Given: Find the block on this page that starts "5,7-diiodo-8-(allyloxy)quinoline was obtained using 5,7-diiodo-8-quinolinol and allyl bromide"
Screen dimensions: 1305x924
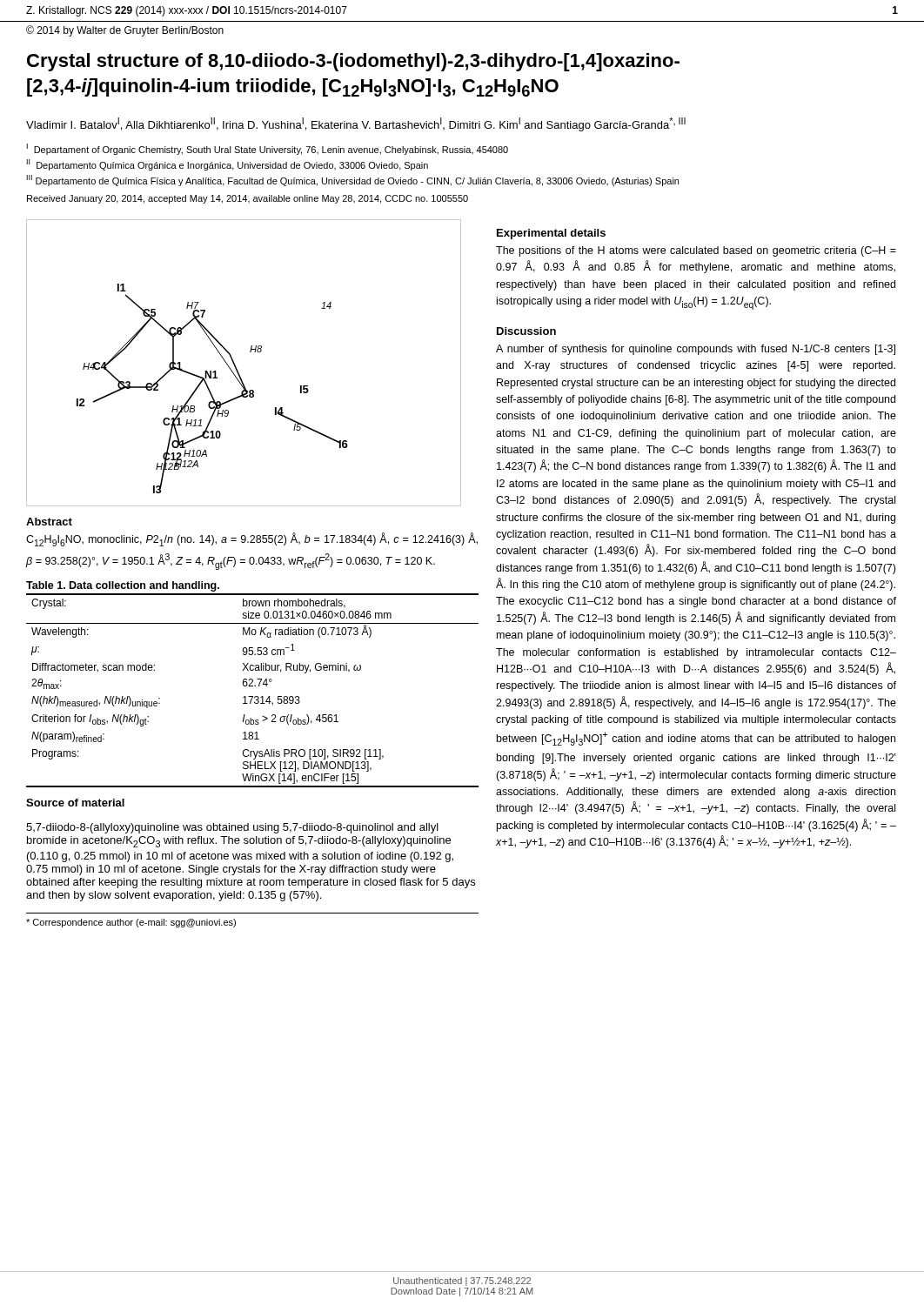Looking at the screenshot, I should [x=252, y=861].
